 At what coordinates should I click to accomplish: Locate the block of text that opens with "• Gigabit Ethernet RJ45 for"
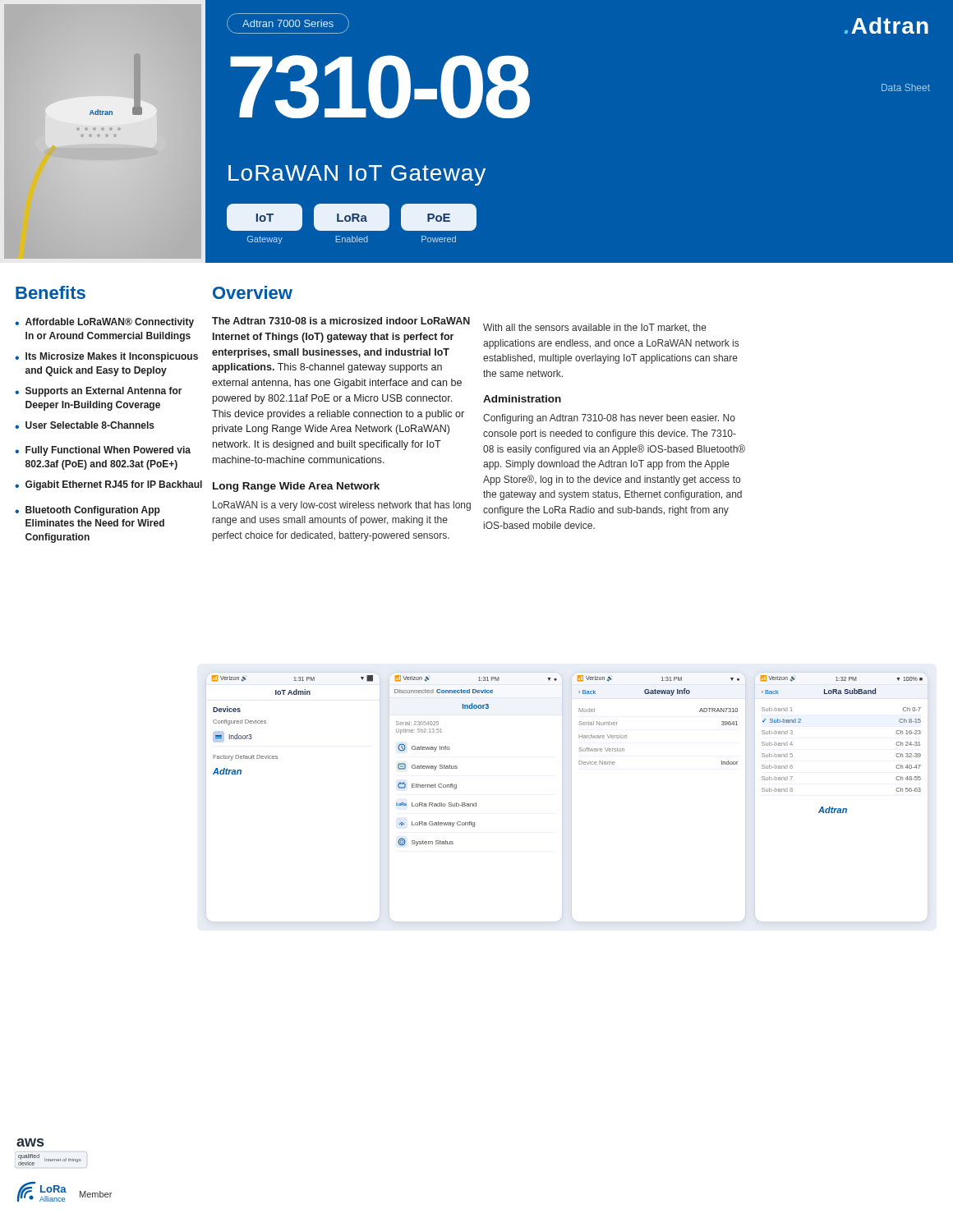click(x=109, y=487)
